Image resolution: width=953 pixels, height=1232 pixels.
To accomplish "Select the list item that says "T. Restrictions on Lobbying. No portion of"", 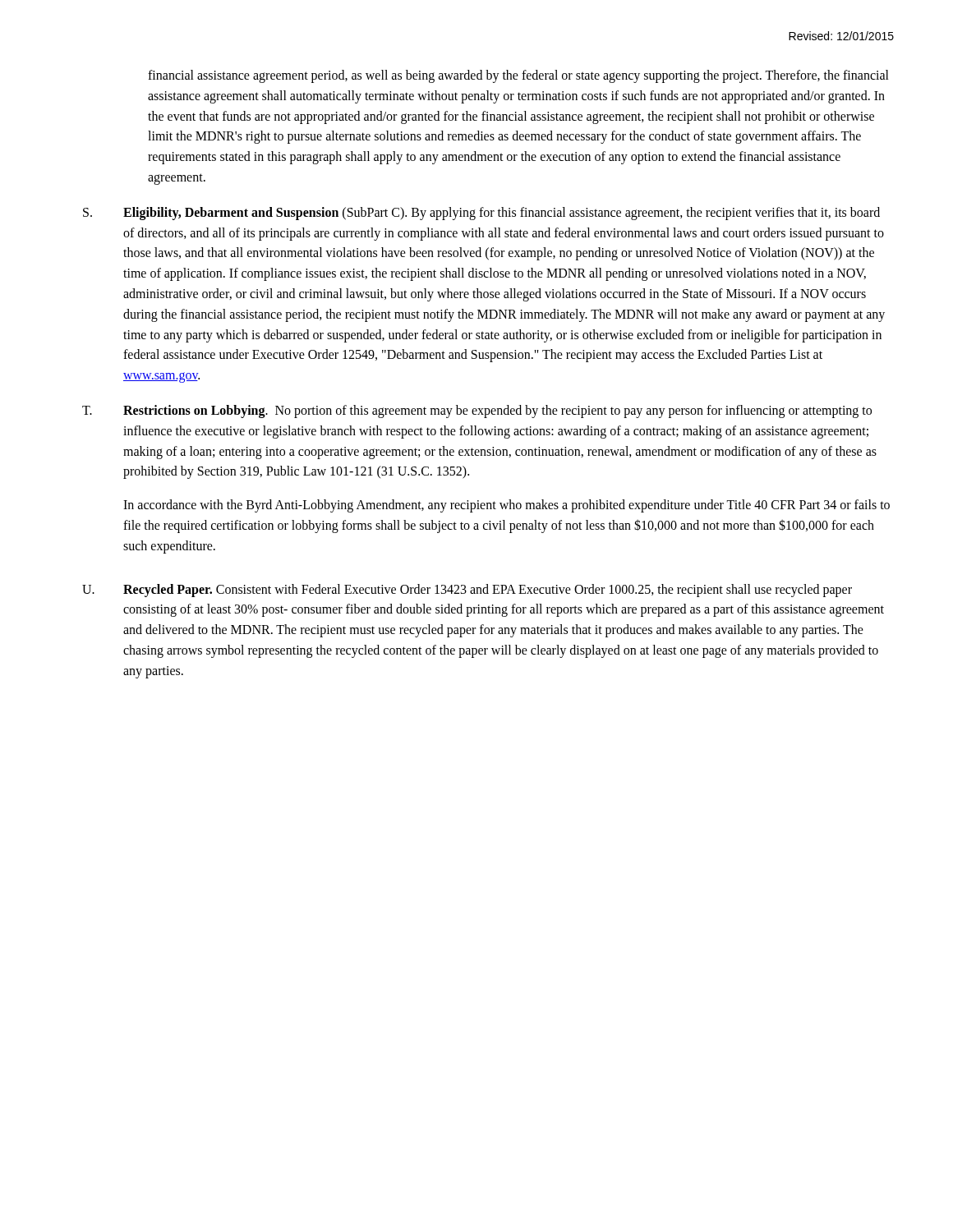I will point(477,411).
